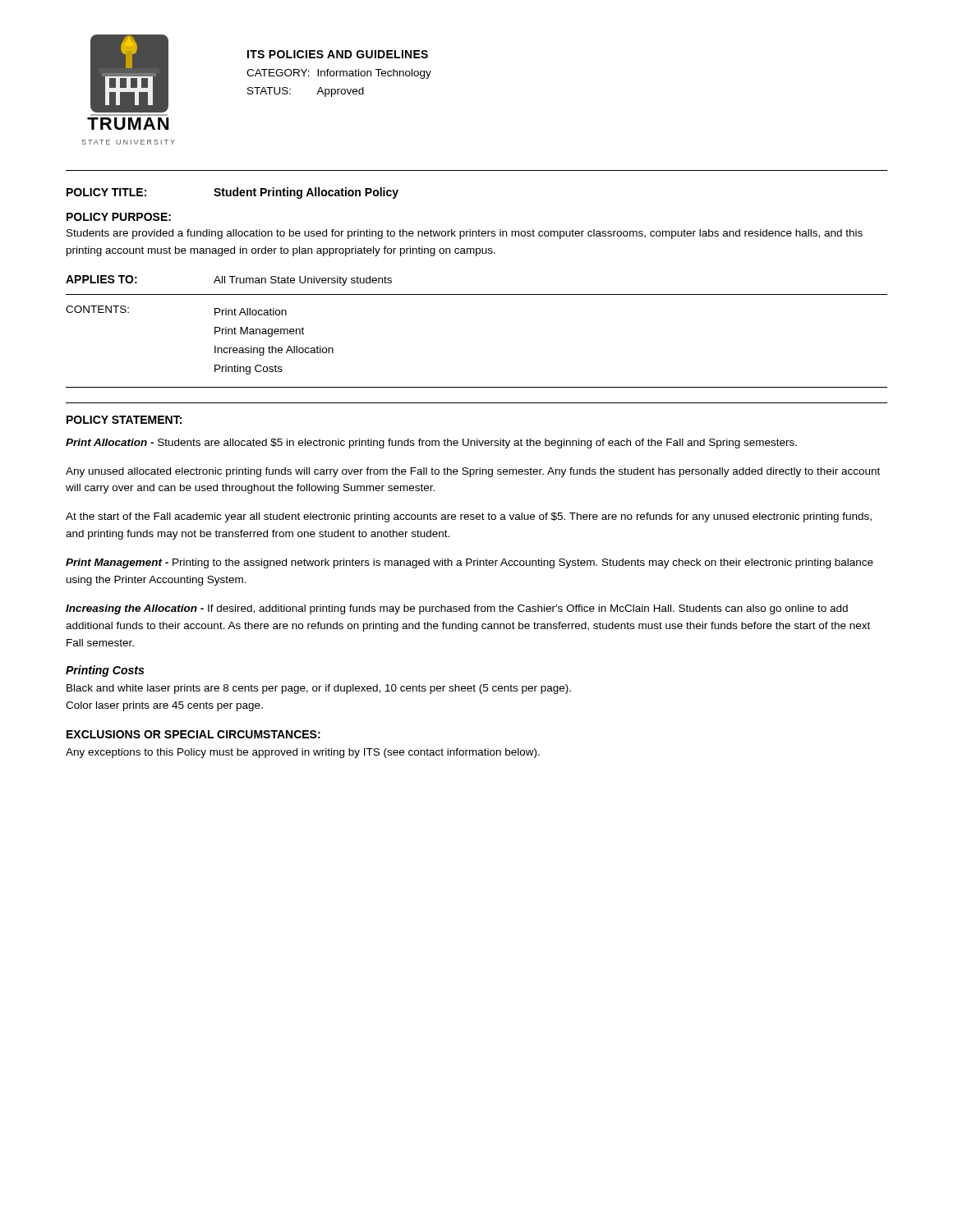Locate the block starting "Students are provided a funding allocation to"
953x1232 pixels.
click(464, 241)
